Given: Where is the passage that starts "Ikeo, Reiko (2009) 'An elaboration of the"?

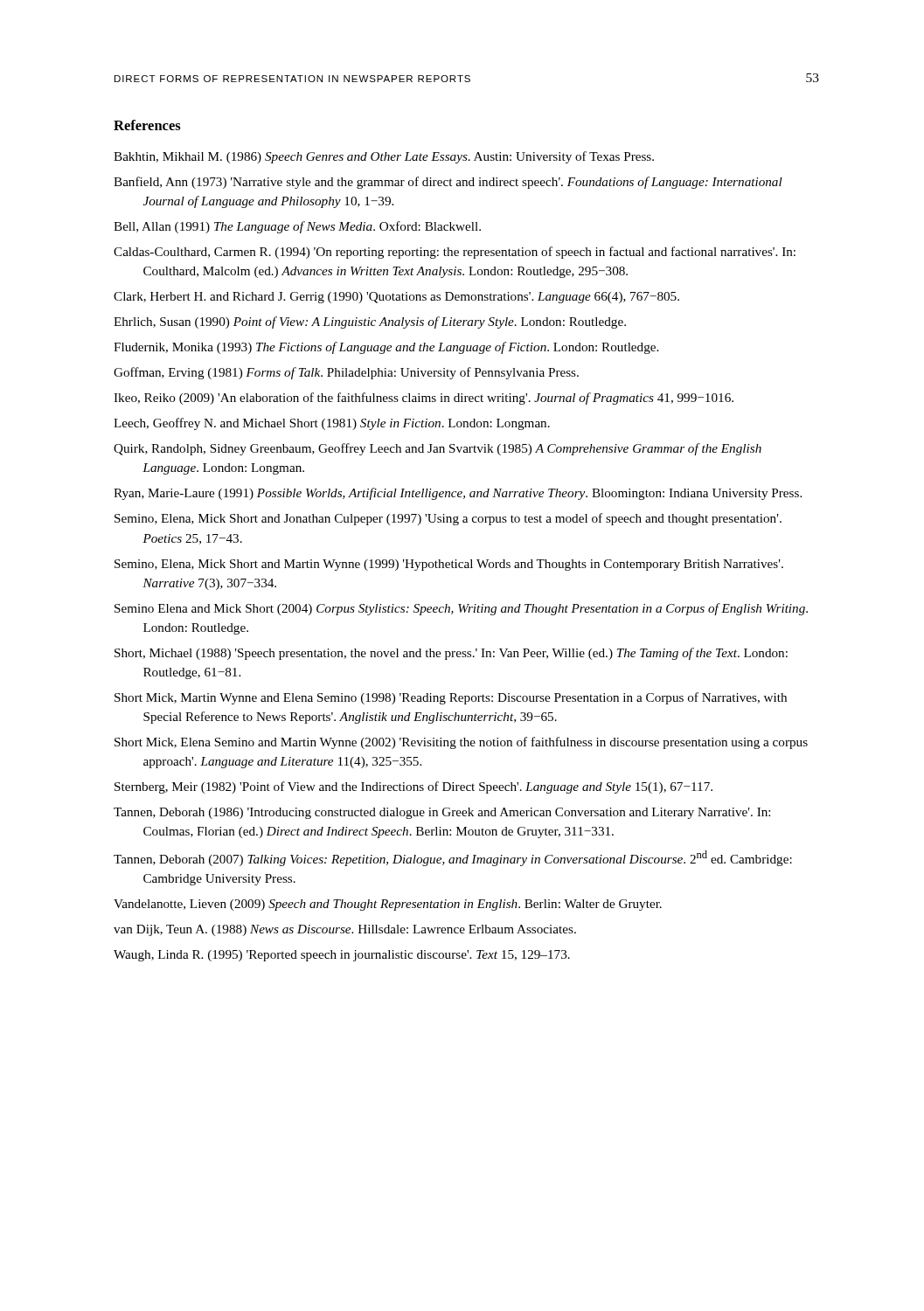Looking at the screenshot, I should click(424, 397).
